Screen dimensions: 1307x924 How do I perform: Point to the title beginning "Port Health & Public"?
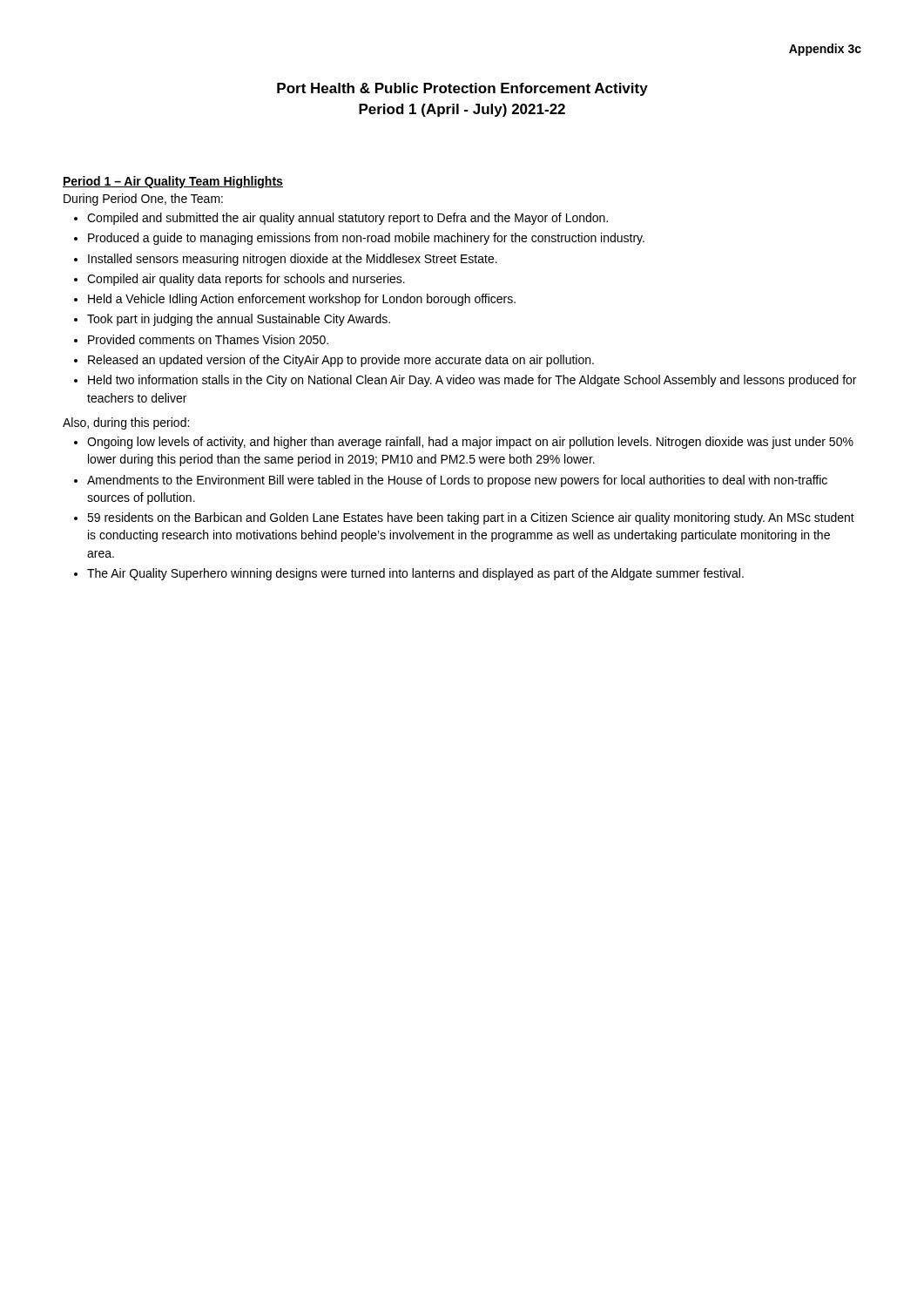(x=462, y=99)
